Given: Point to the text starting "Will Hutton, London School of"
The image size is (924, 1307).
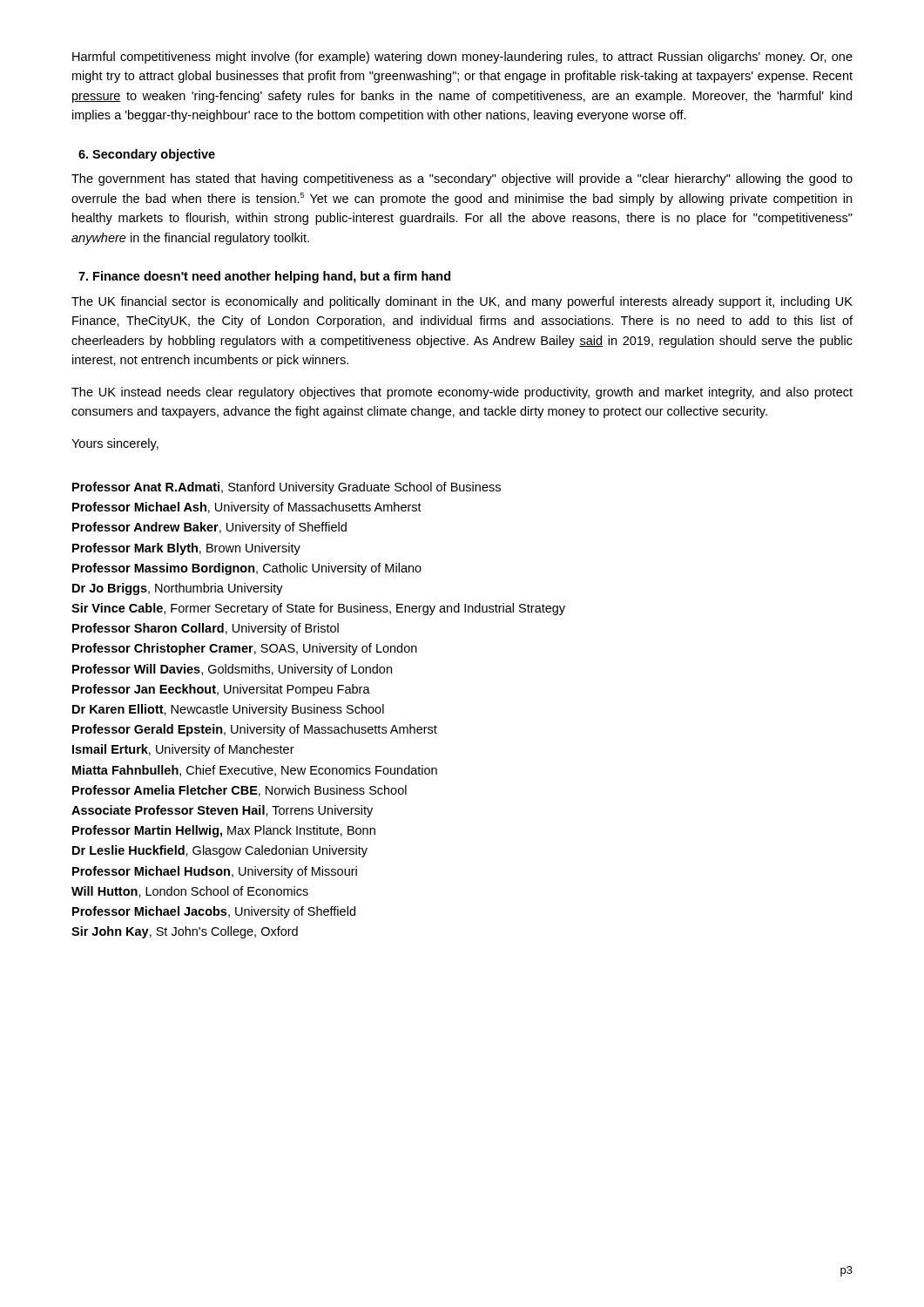Looking at the screenshot, I should [x=190, y=891].
